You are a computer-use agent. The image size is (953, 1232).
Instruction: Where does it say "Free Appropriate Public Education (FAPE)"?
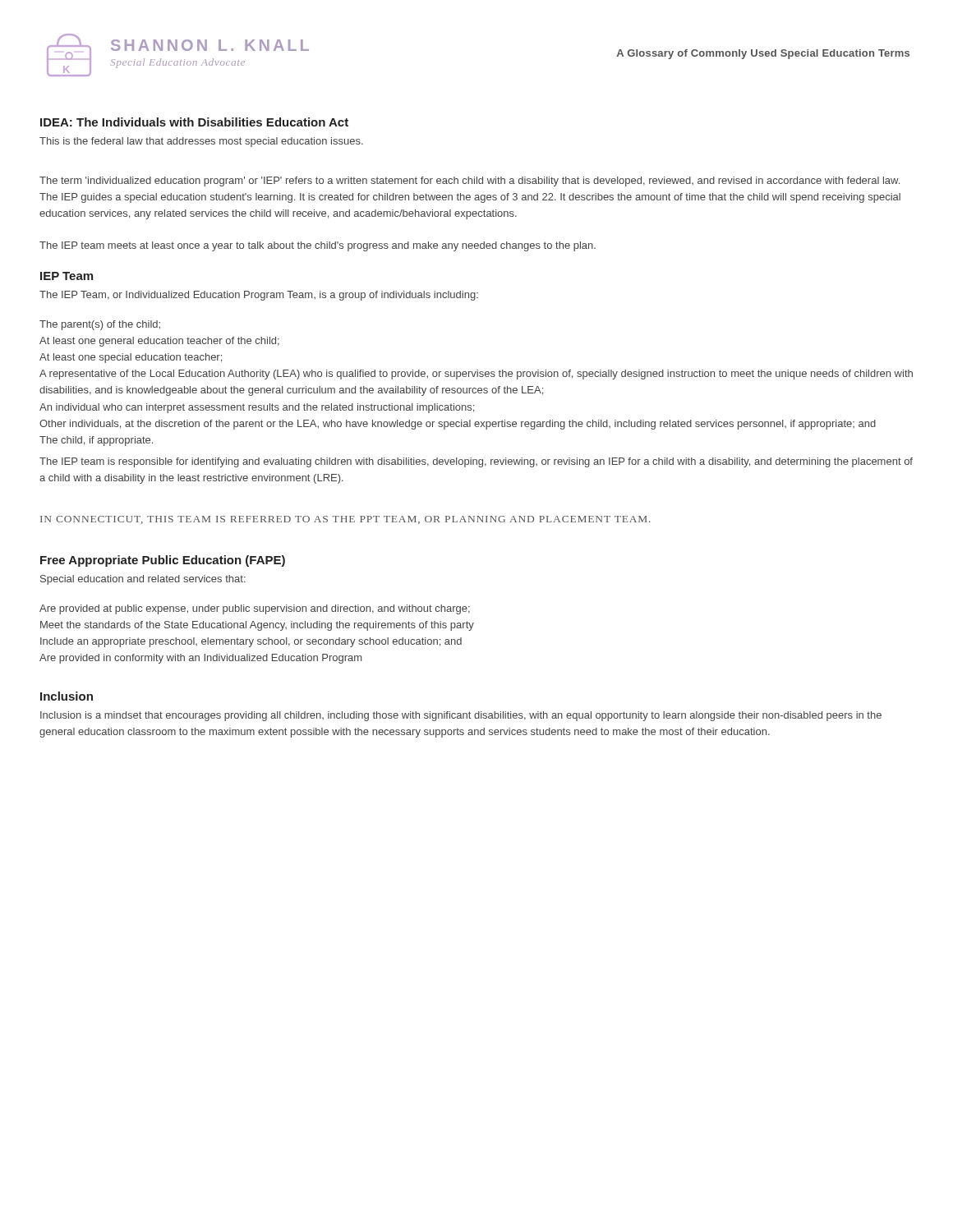click(162, 559)
